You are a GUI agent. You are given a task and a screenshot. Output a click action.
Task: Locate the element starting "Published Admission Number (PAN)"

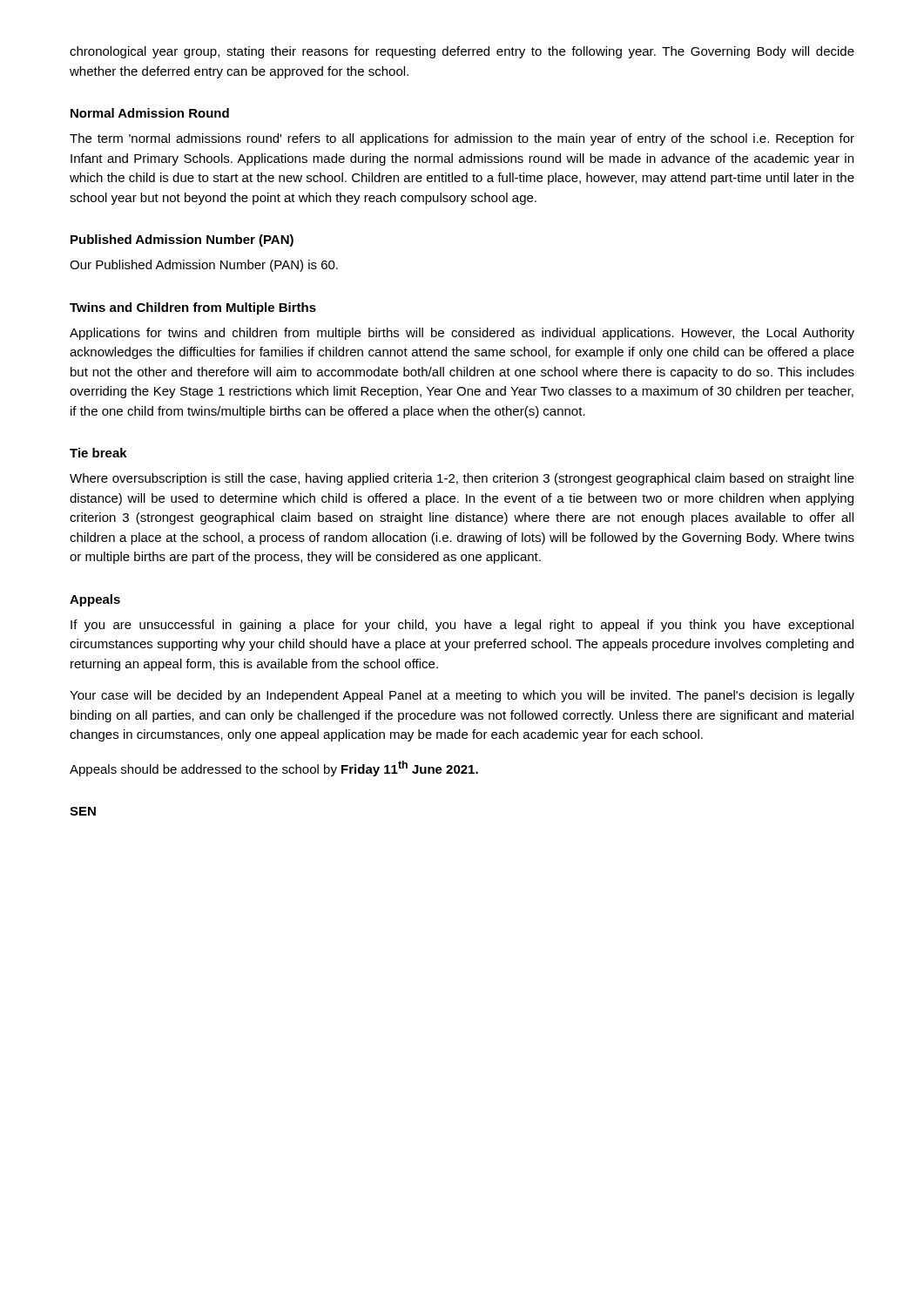[x=182, y=239]
